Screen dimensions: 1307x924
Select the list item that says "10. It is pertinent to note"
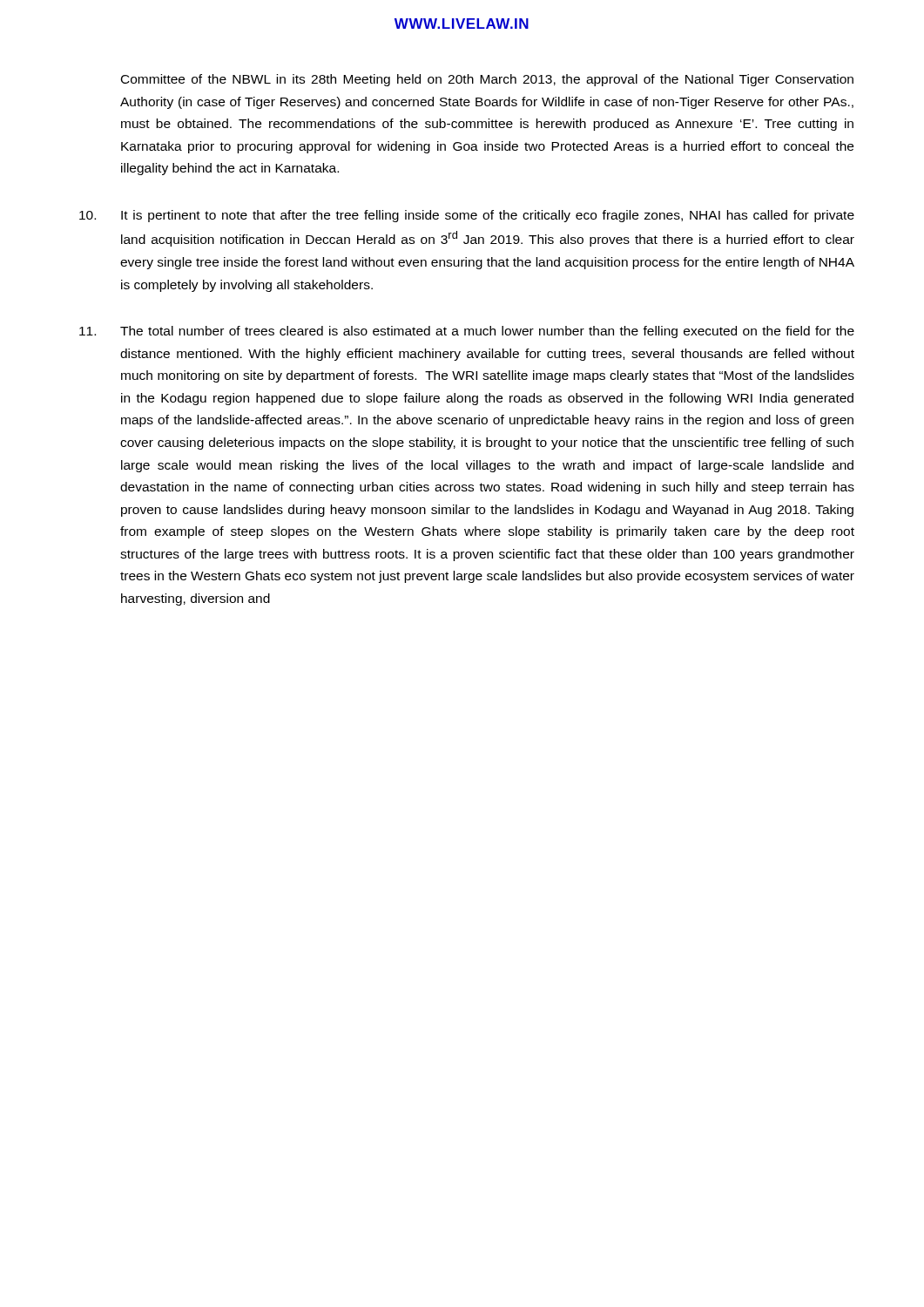466,250
